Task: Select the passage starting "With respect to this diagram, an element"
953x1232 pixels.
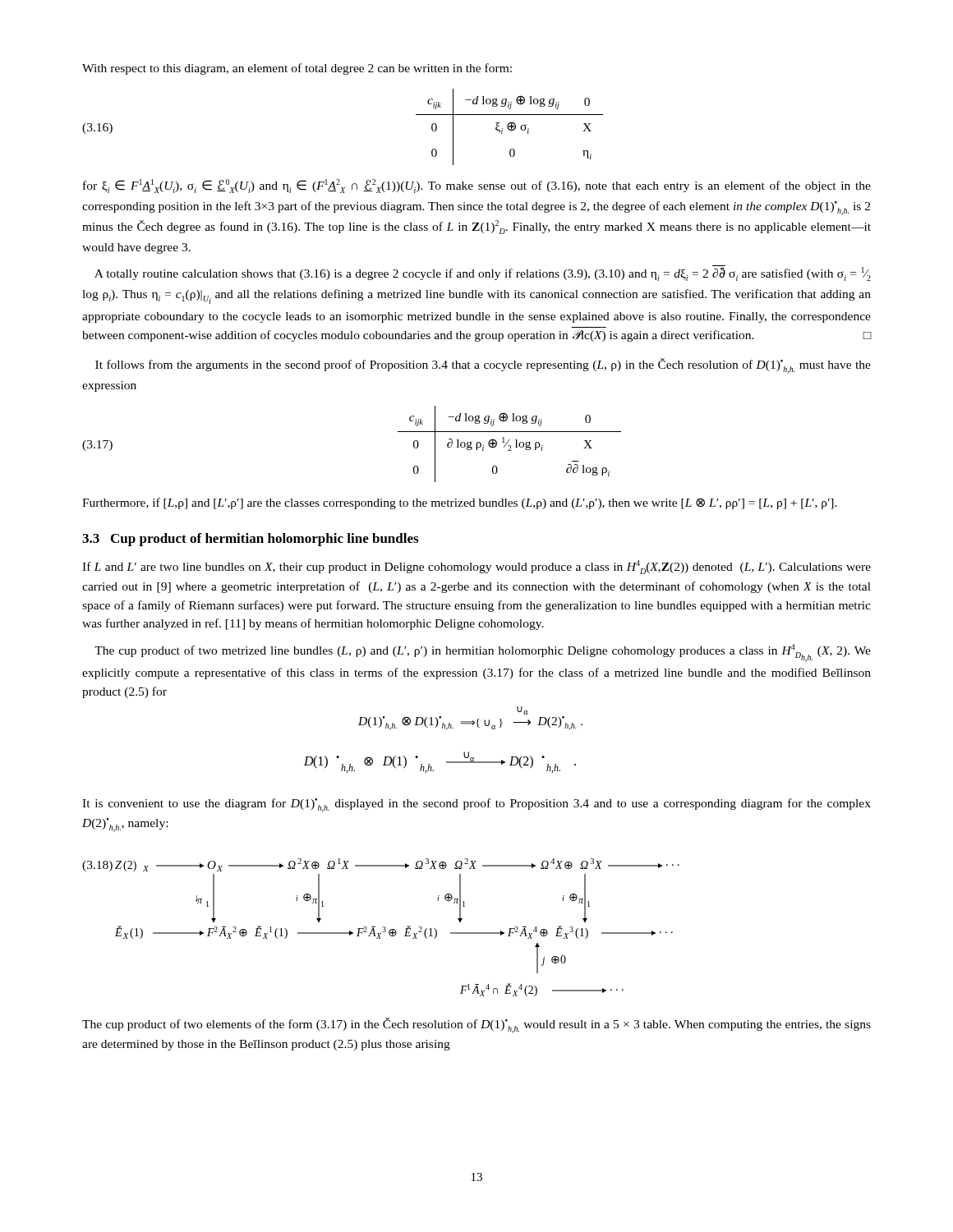Action: point(297,68)
